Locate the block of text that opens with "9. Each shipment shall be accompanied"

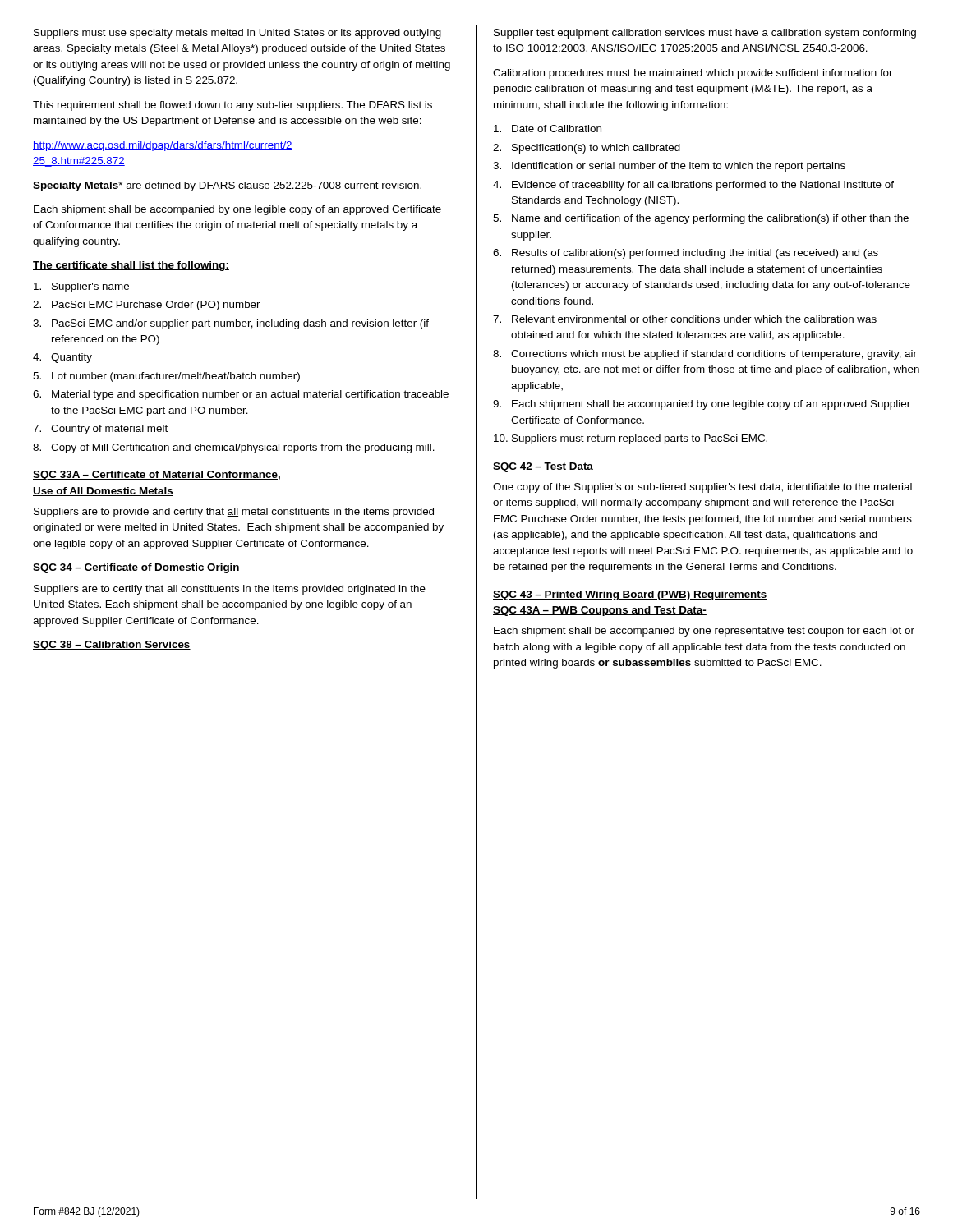point(707,412)
